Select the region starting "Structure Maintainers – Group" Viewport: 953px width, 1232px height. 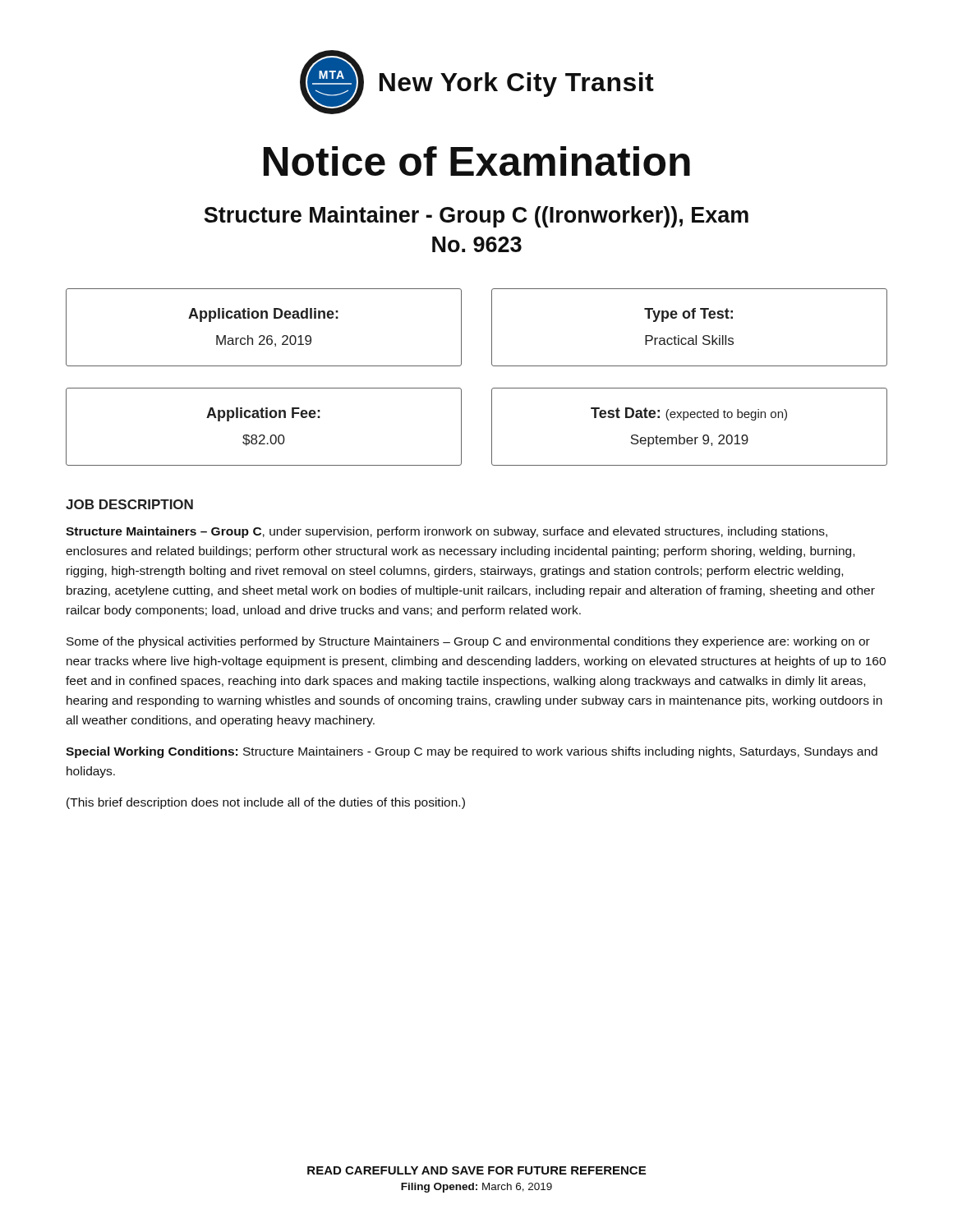pos(470,570)
